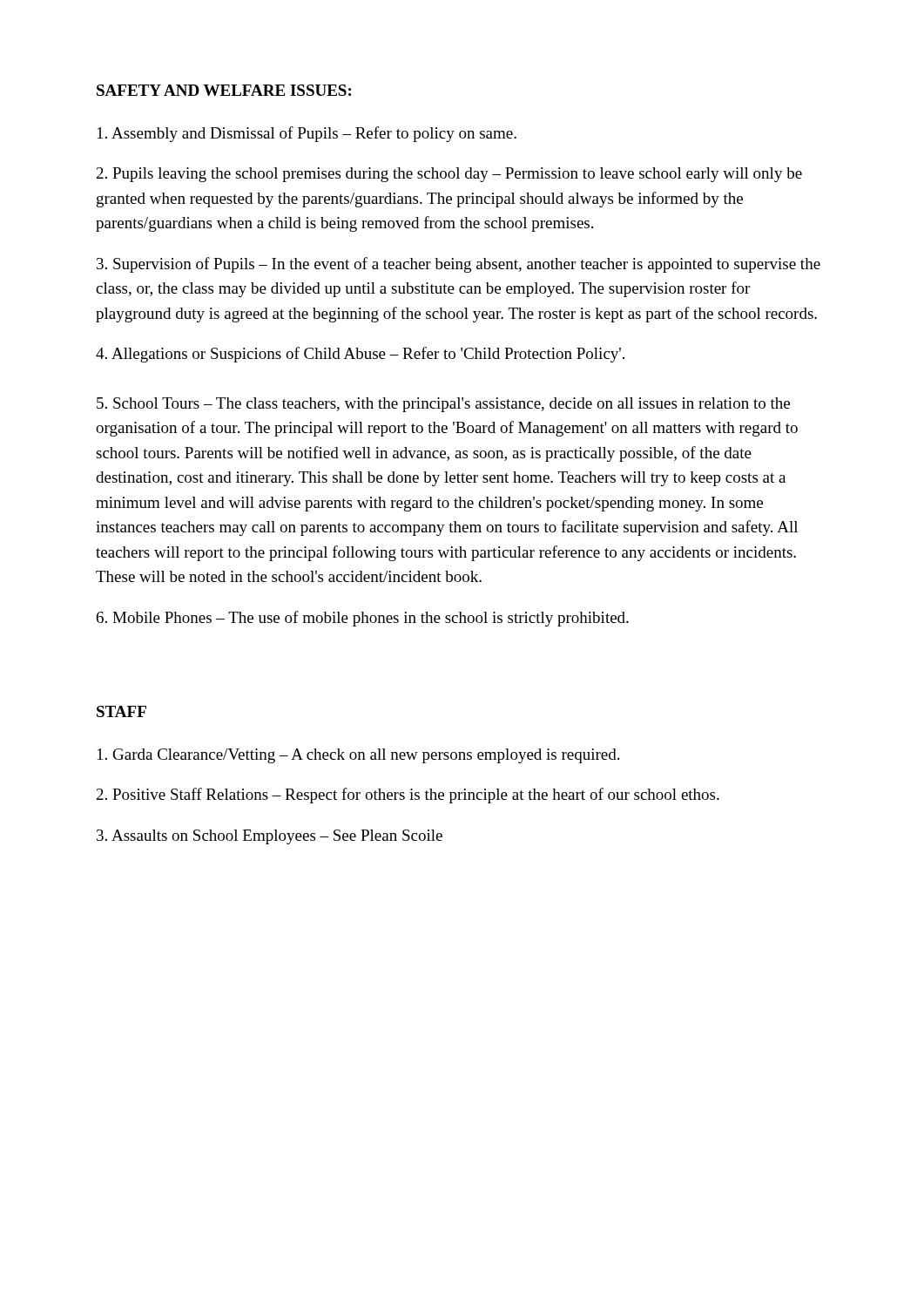Viewport: 924px width, 1307px height.
Task: Where is the passage that starts "2. Positive Staff Relations"?
Action: (x=408, y=794)
